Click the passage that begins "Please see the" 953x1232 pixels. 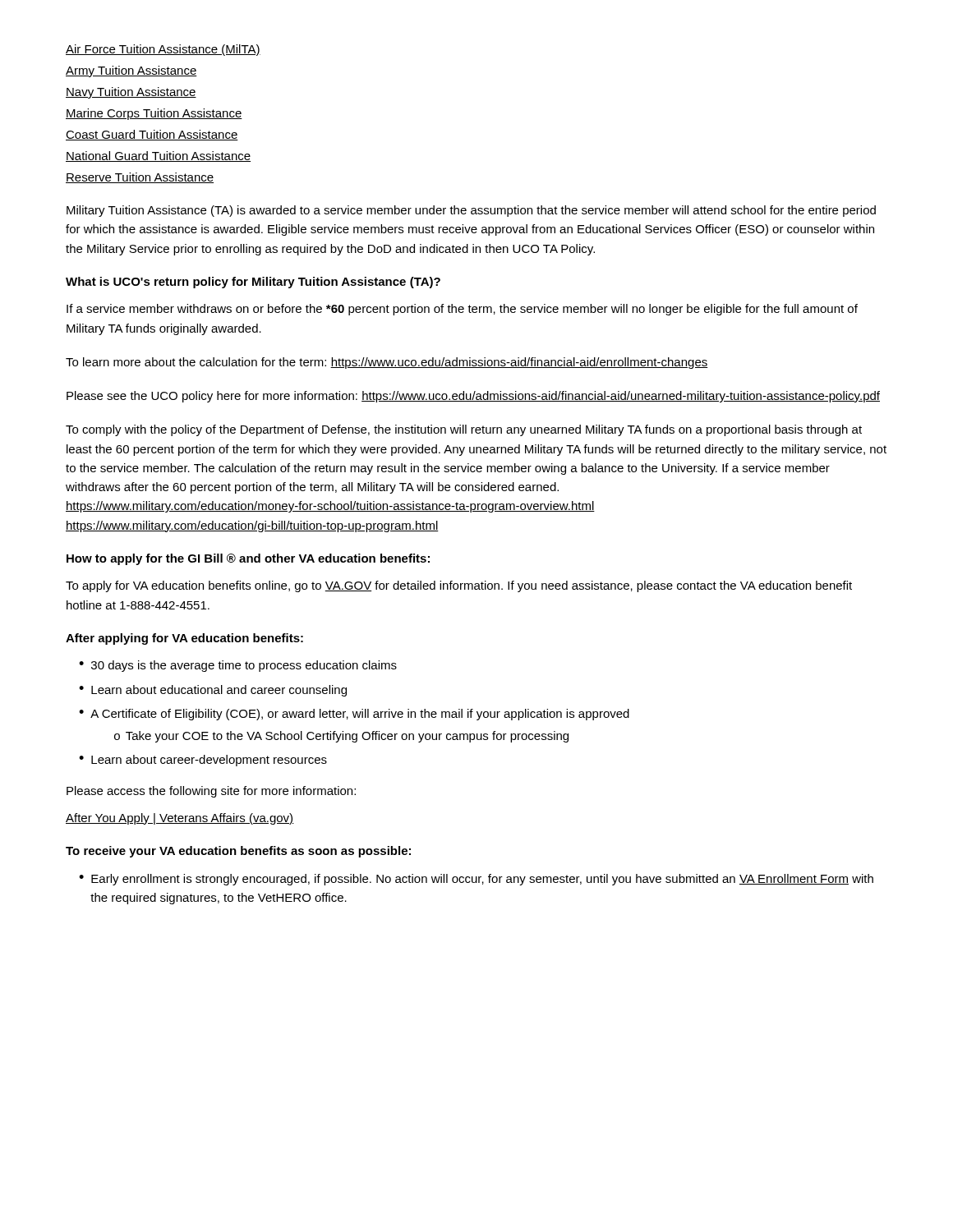tap(473, 395)
